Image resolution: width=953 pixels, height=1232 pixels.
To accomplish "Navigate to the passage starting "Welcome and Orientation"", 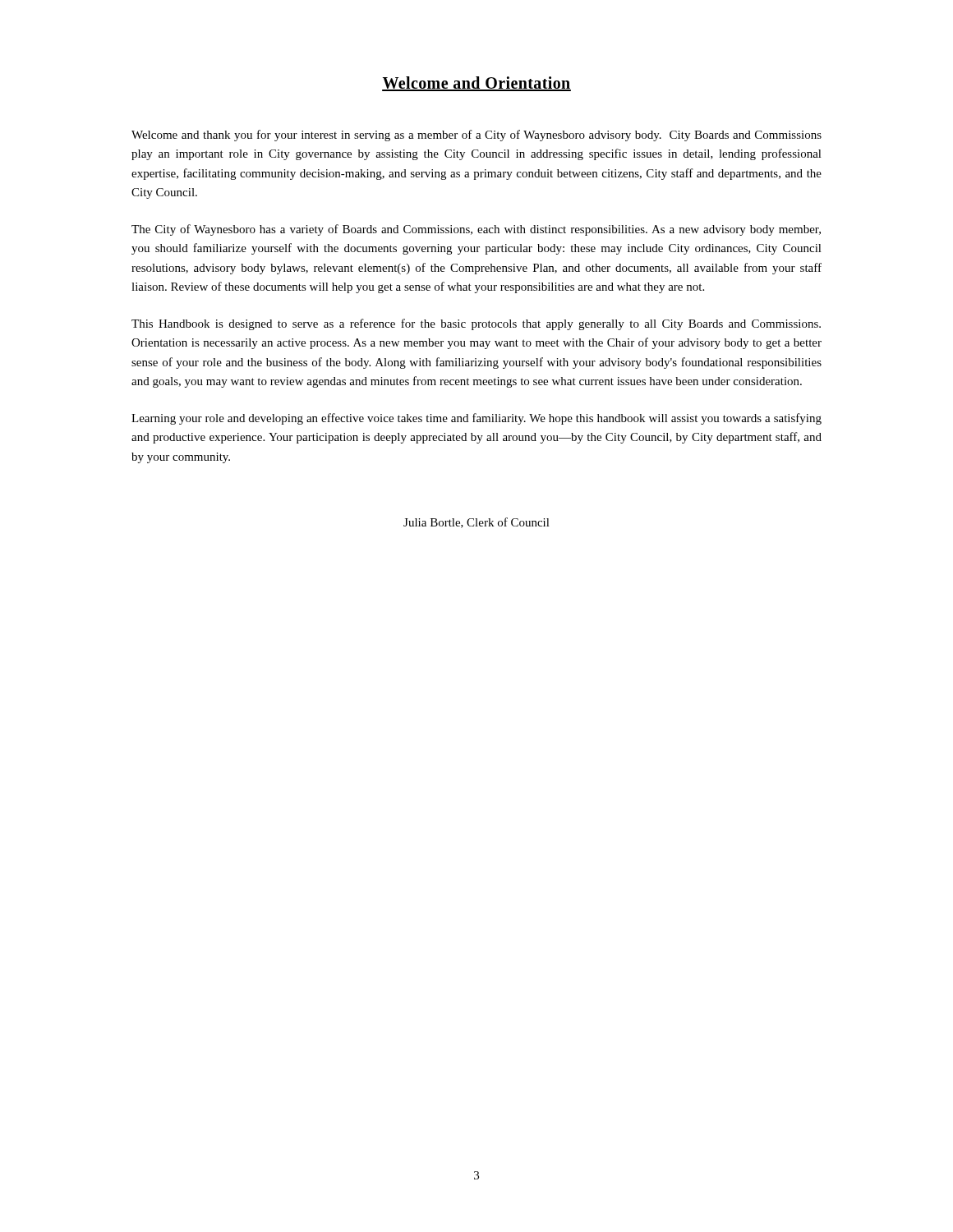I will 476,83.
